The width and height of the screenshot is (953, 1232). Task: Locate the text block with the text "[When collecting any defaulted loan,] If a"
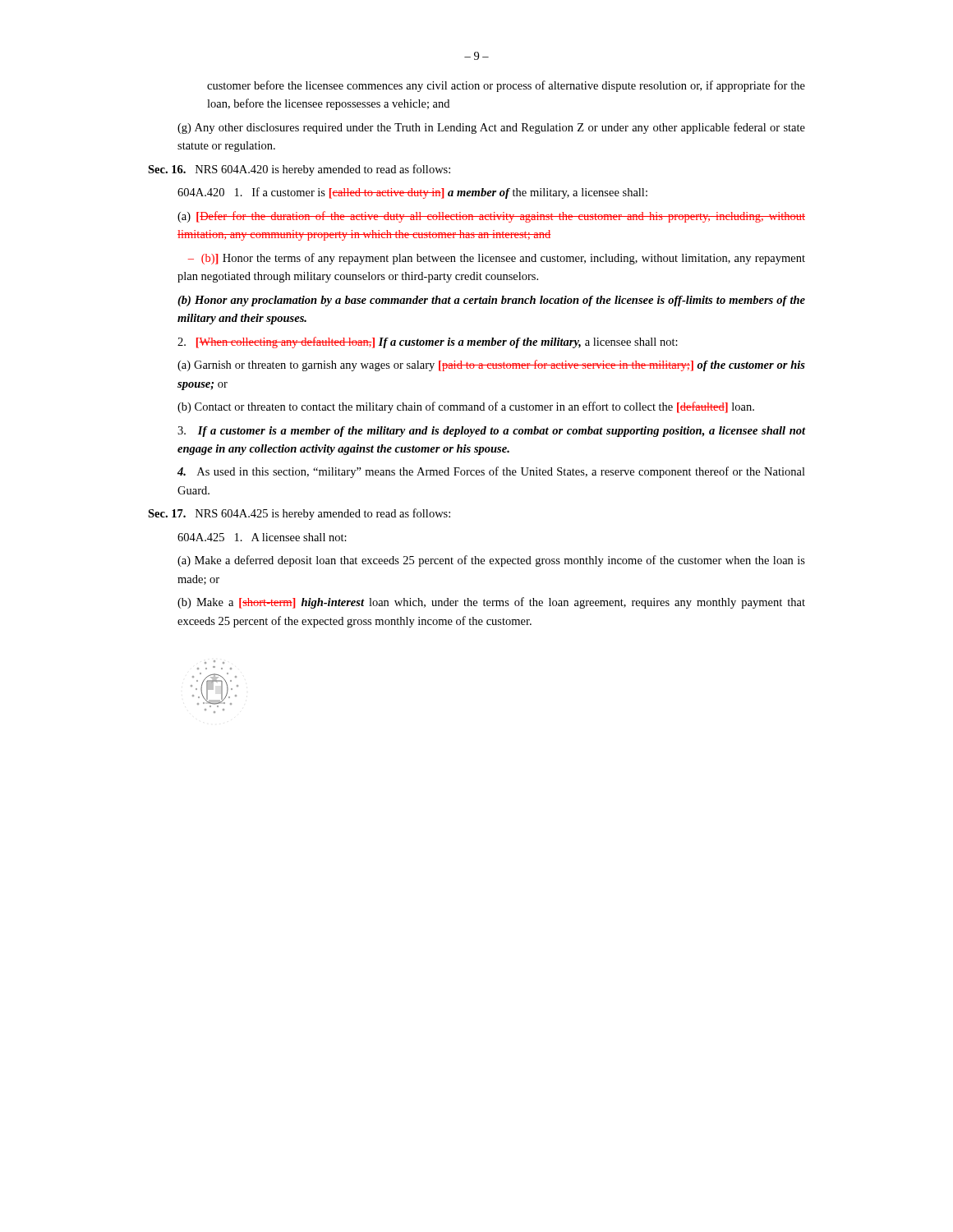[428, 341]
